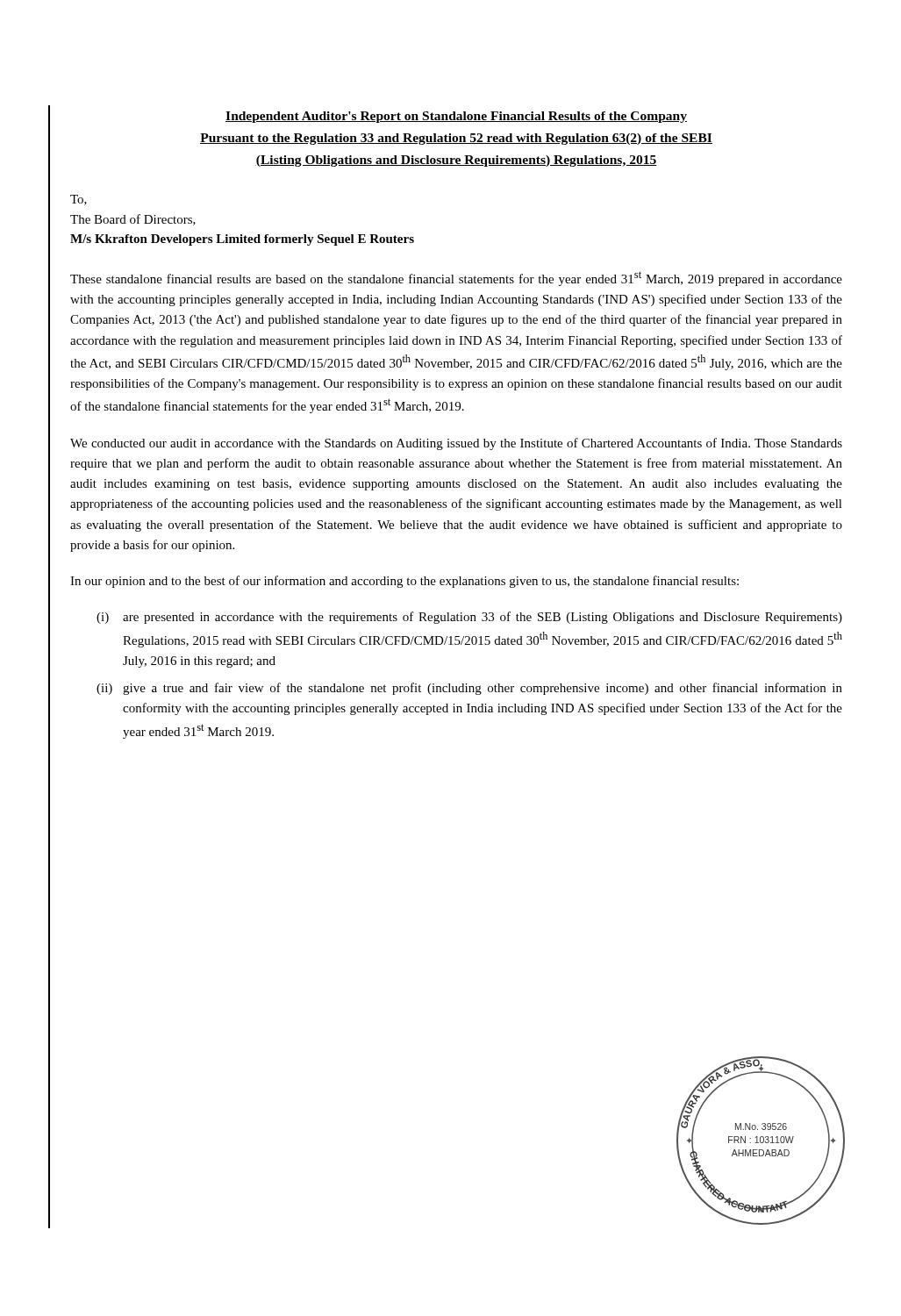Point to the text block starting "Independent Auditor's Report on"

pos(456,137)
